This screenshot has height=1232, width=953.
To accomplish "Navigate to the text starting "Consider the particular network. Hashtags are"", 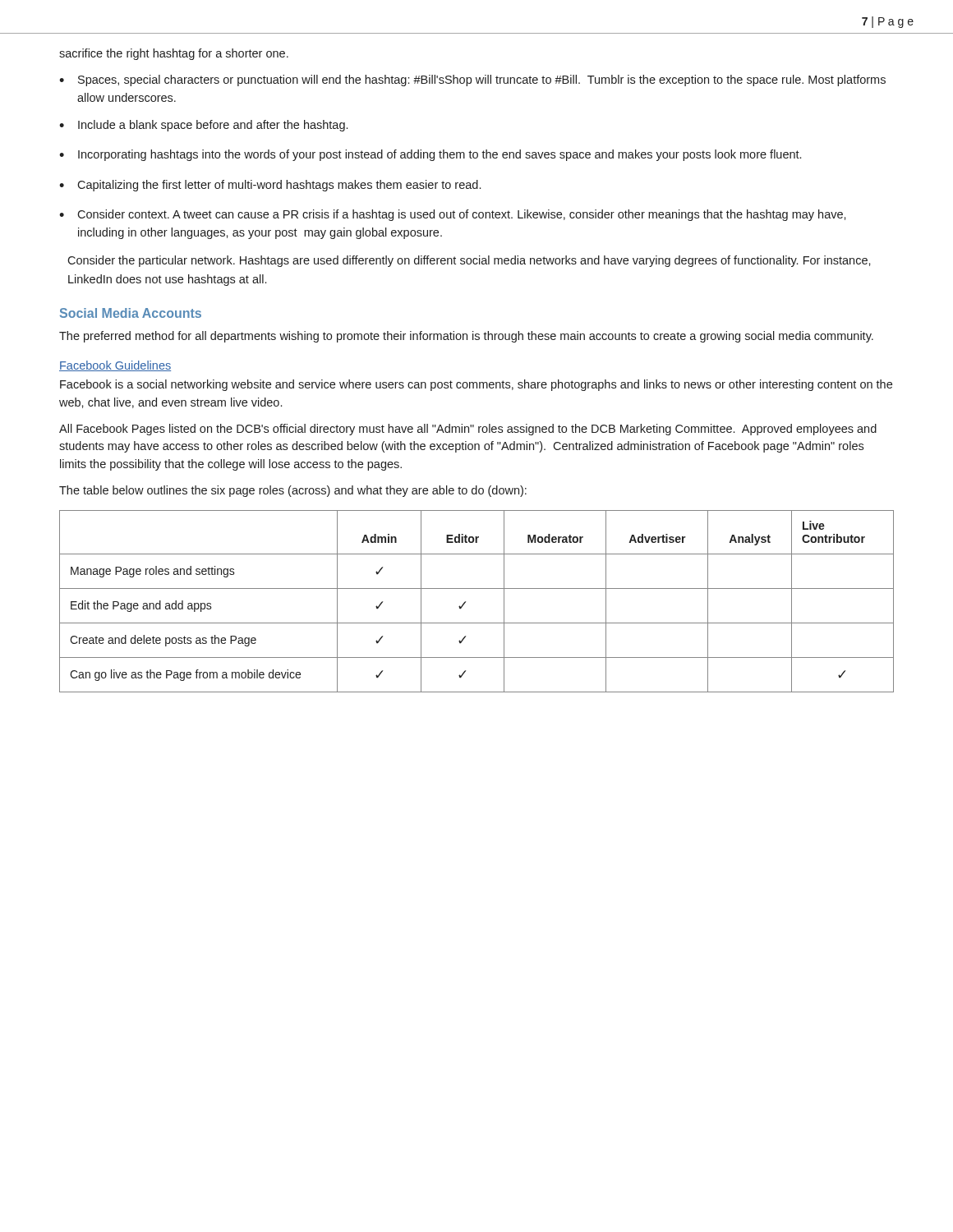I will (469, 270).
